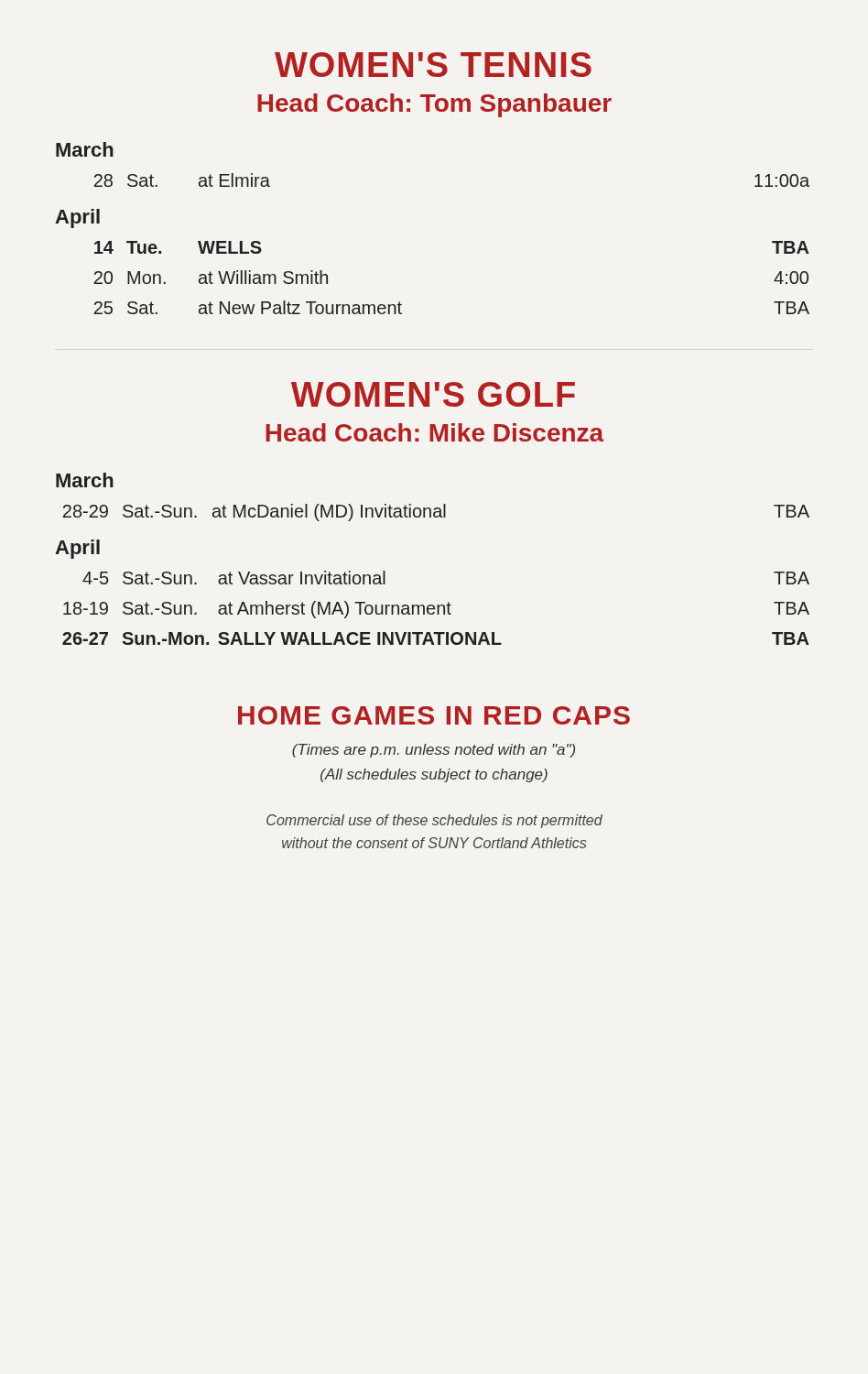Find the table that mentions "at New Paltz Tournament"

(x=434, y=278)
